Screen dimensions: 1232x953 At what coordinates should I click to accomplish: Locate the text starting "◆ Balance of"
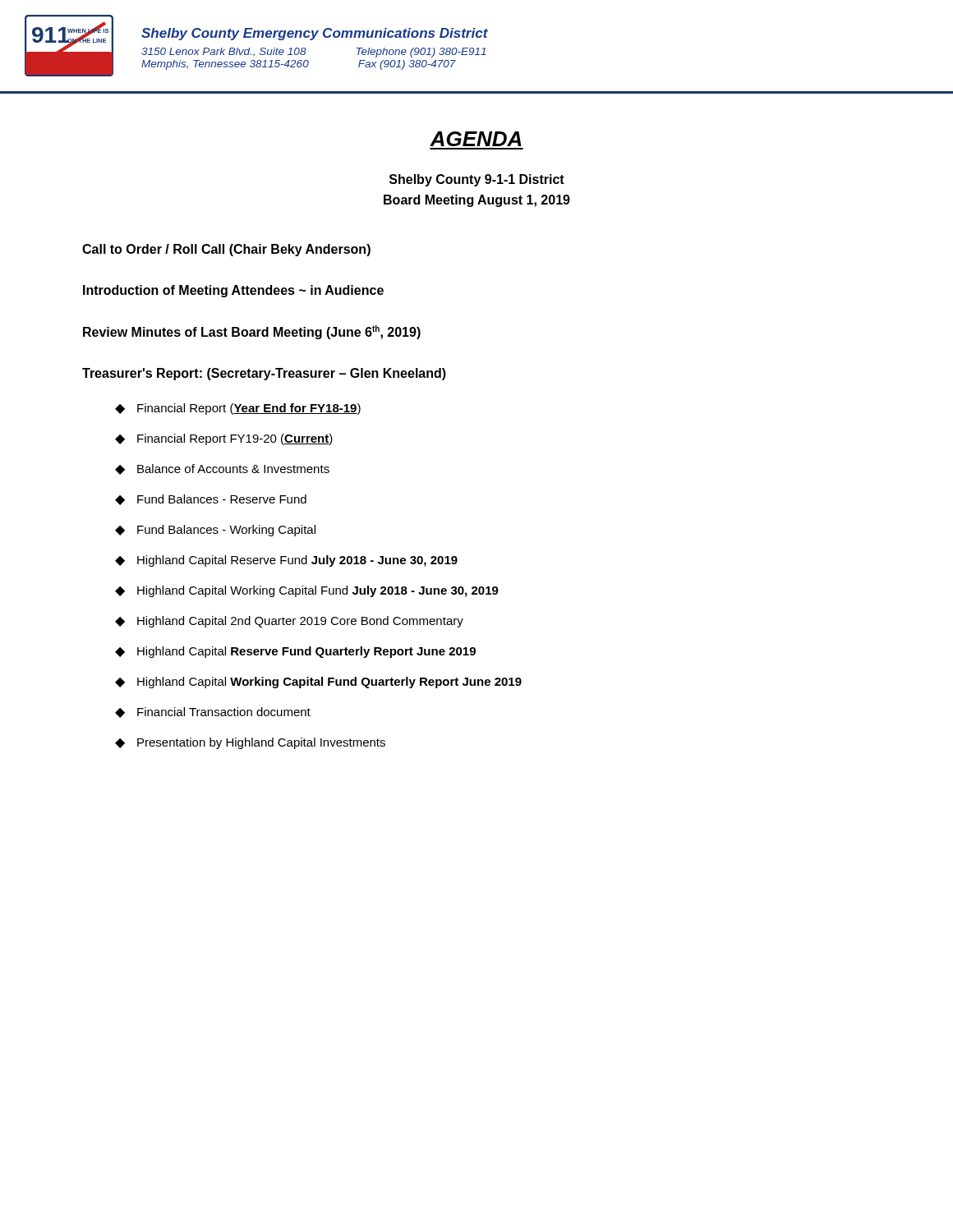coord(222,469)
